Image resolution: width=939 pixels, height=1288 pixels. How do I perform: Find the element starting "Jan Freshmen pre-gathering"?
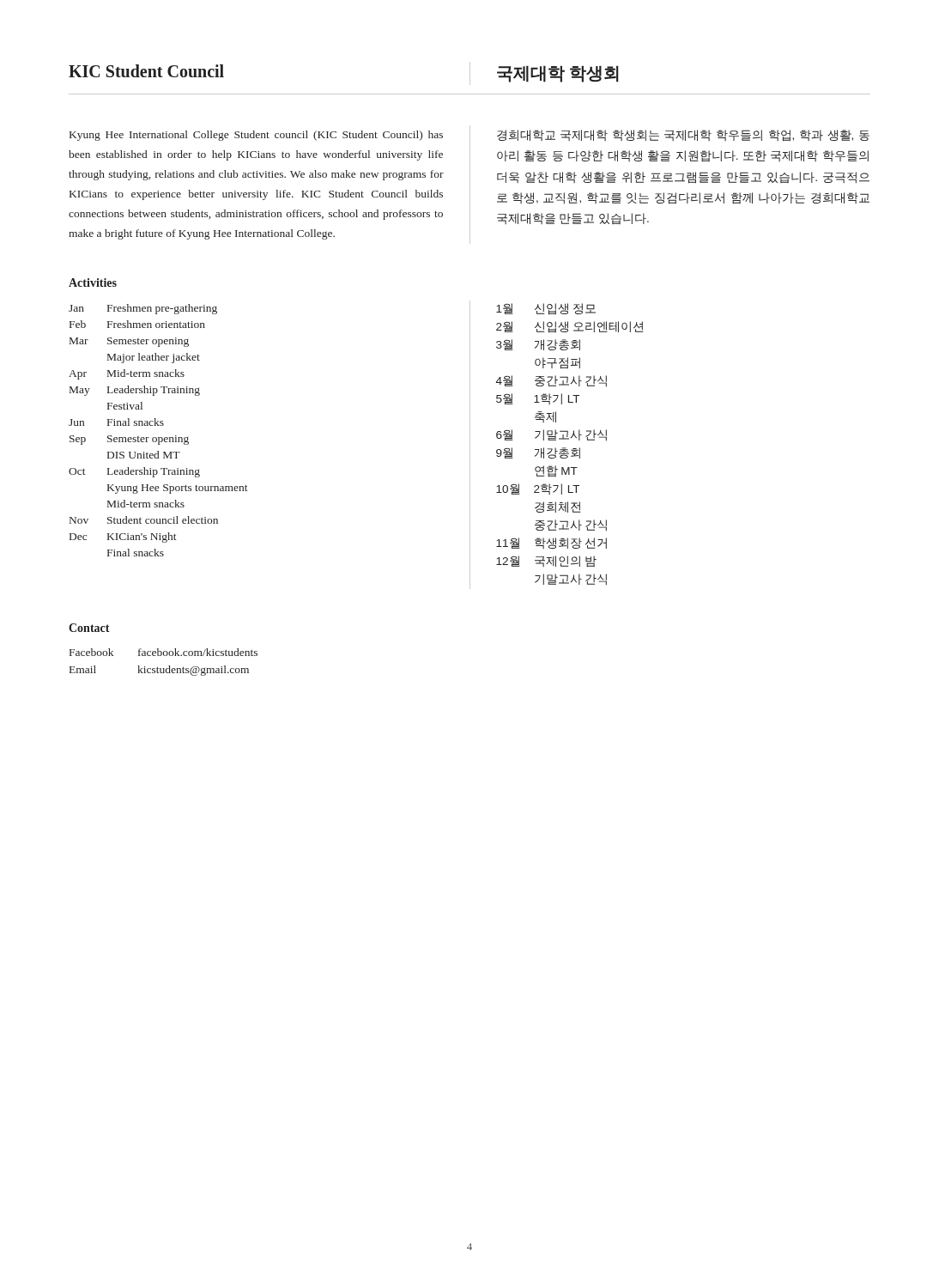[143, 309]
